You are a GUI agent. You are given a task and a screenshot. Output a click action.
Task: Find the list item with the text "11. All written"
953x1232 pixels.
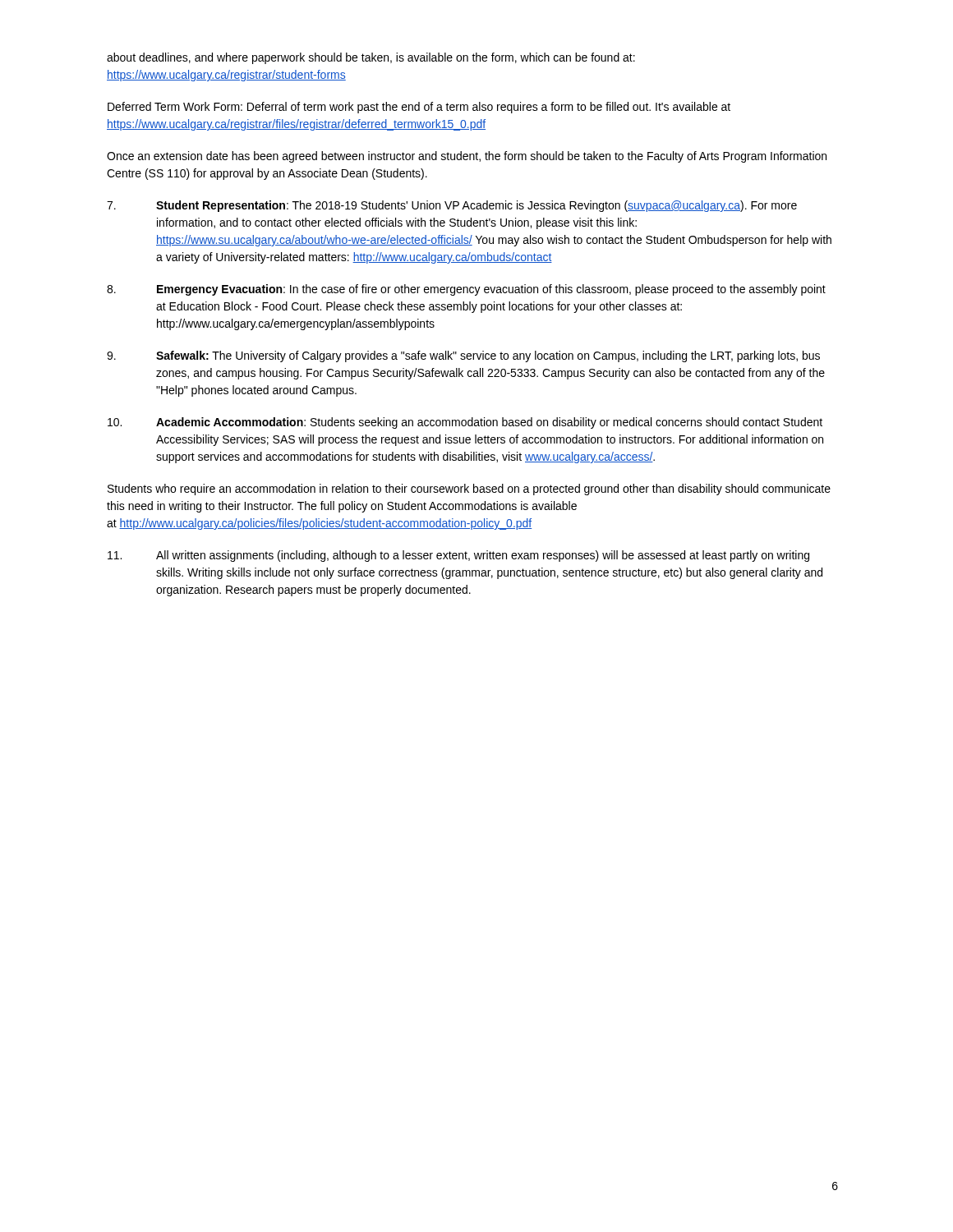click(472, 573)
